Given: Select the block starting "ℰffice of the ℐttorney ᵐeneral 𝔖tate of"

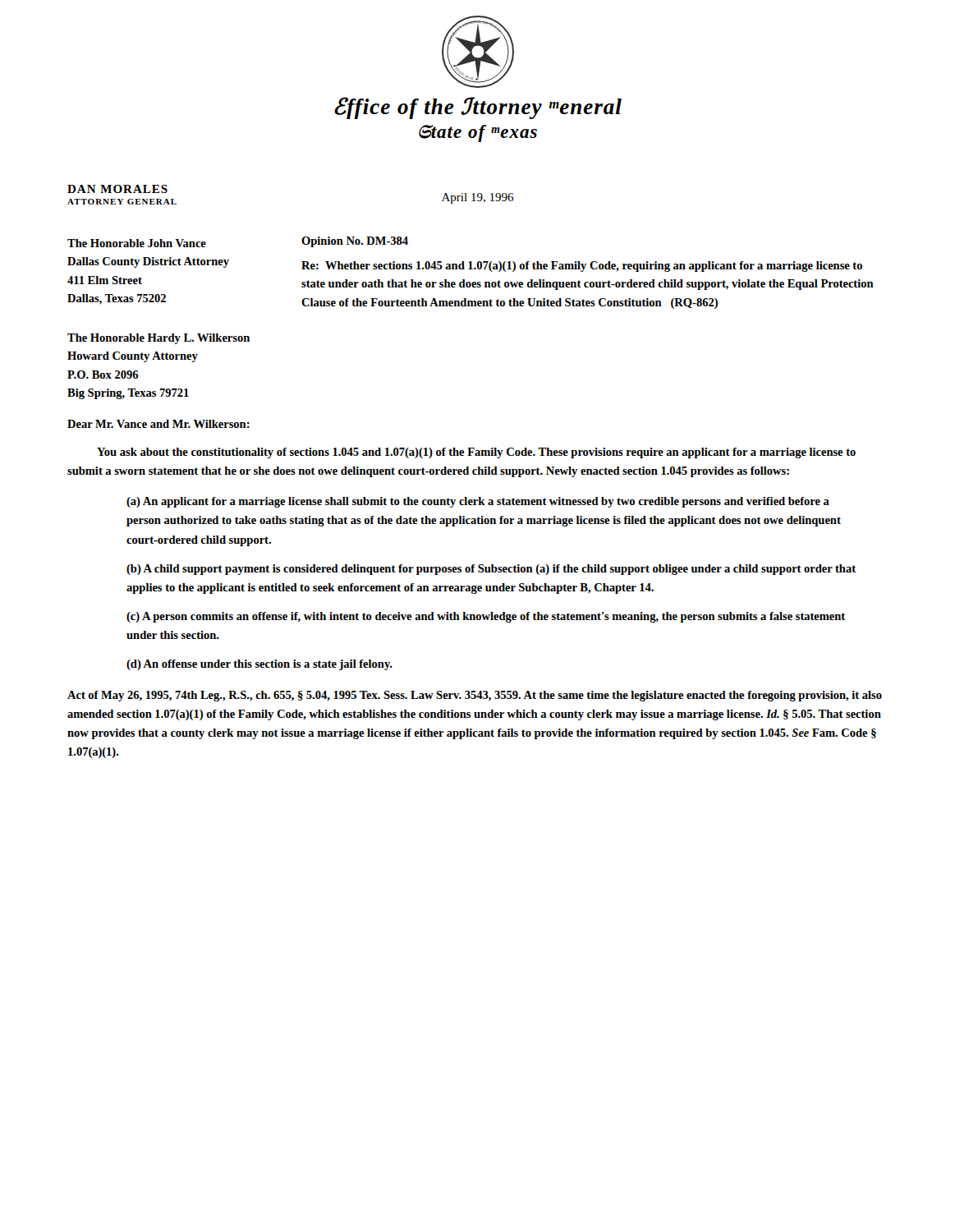Looking at the screenshot, I should pos(478,118).
